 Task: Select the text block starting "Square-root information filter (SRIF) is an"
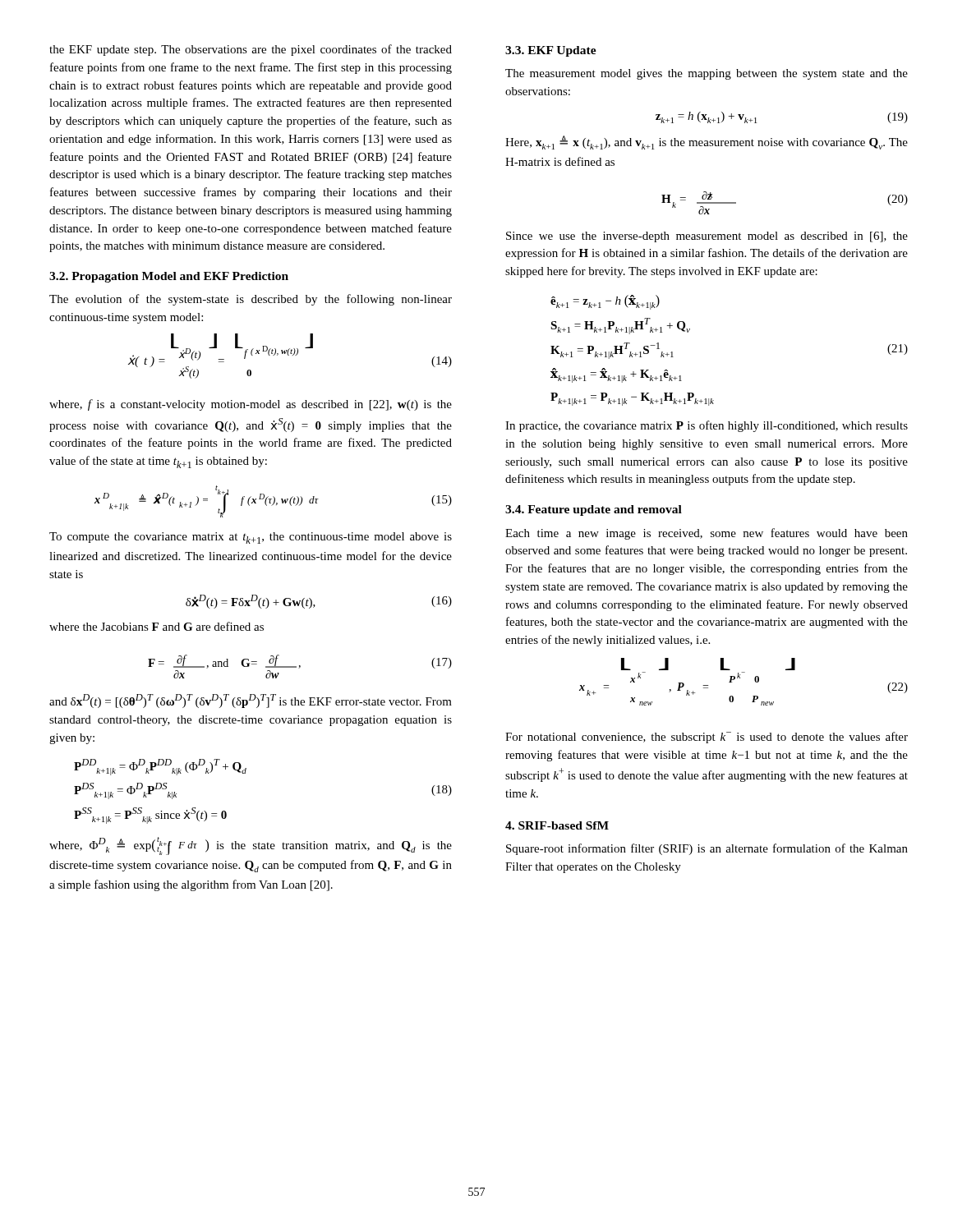[707, 858]
